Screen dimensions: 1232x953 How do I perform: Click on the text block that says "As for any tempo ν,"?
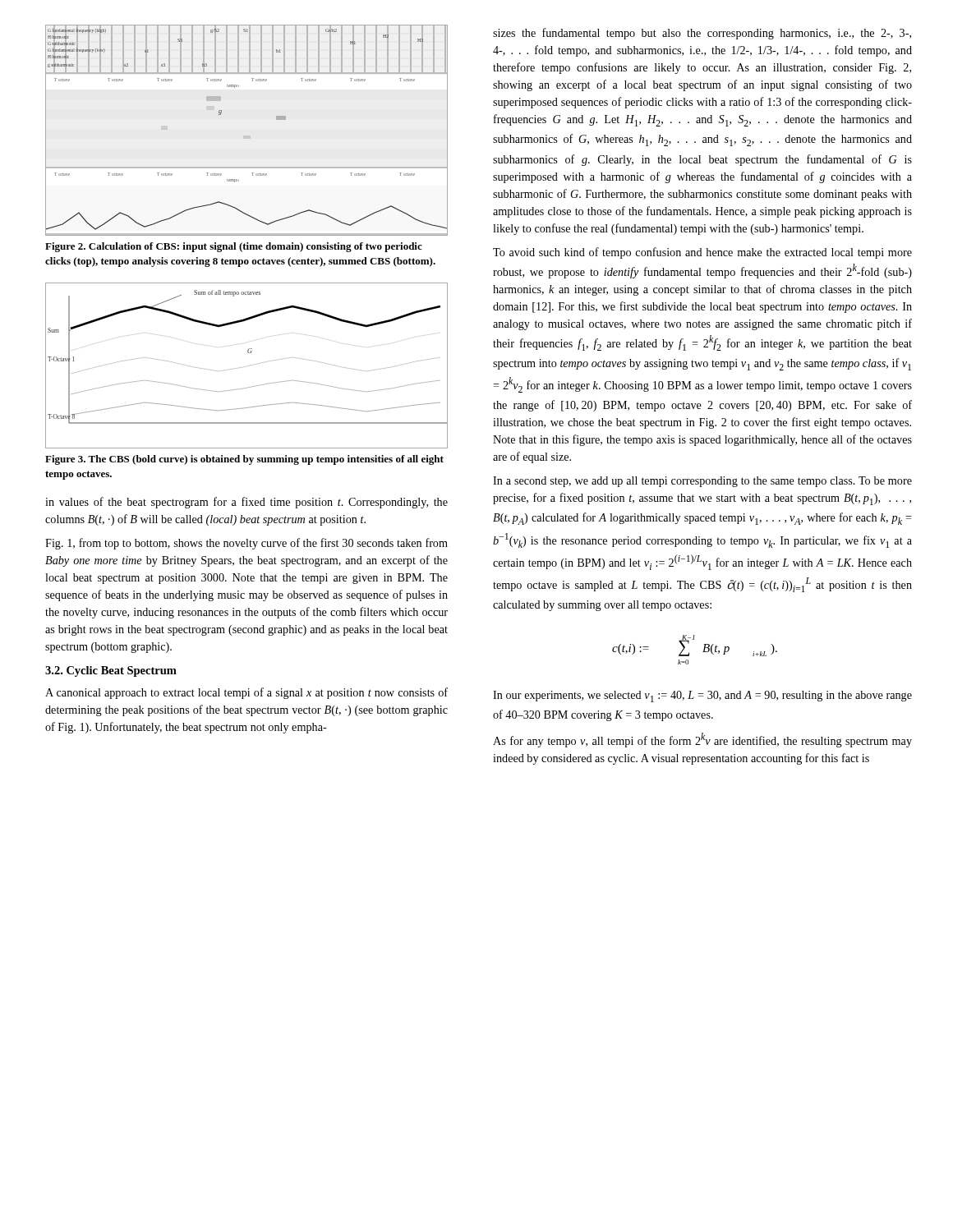point(702,748)
